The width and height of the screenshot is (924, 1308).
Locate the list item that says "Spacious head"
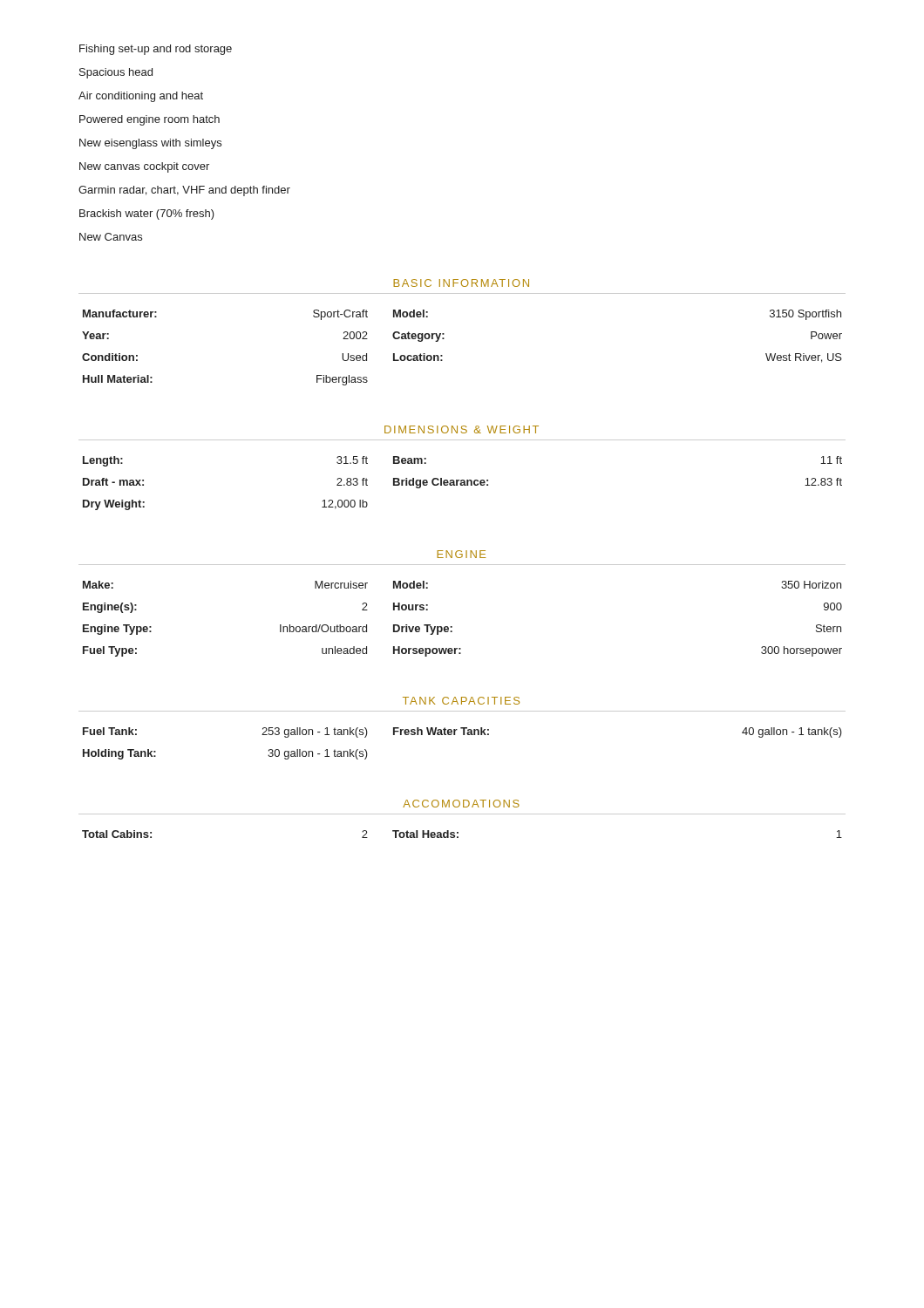(116, 72)
